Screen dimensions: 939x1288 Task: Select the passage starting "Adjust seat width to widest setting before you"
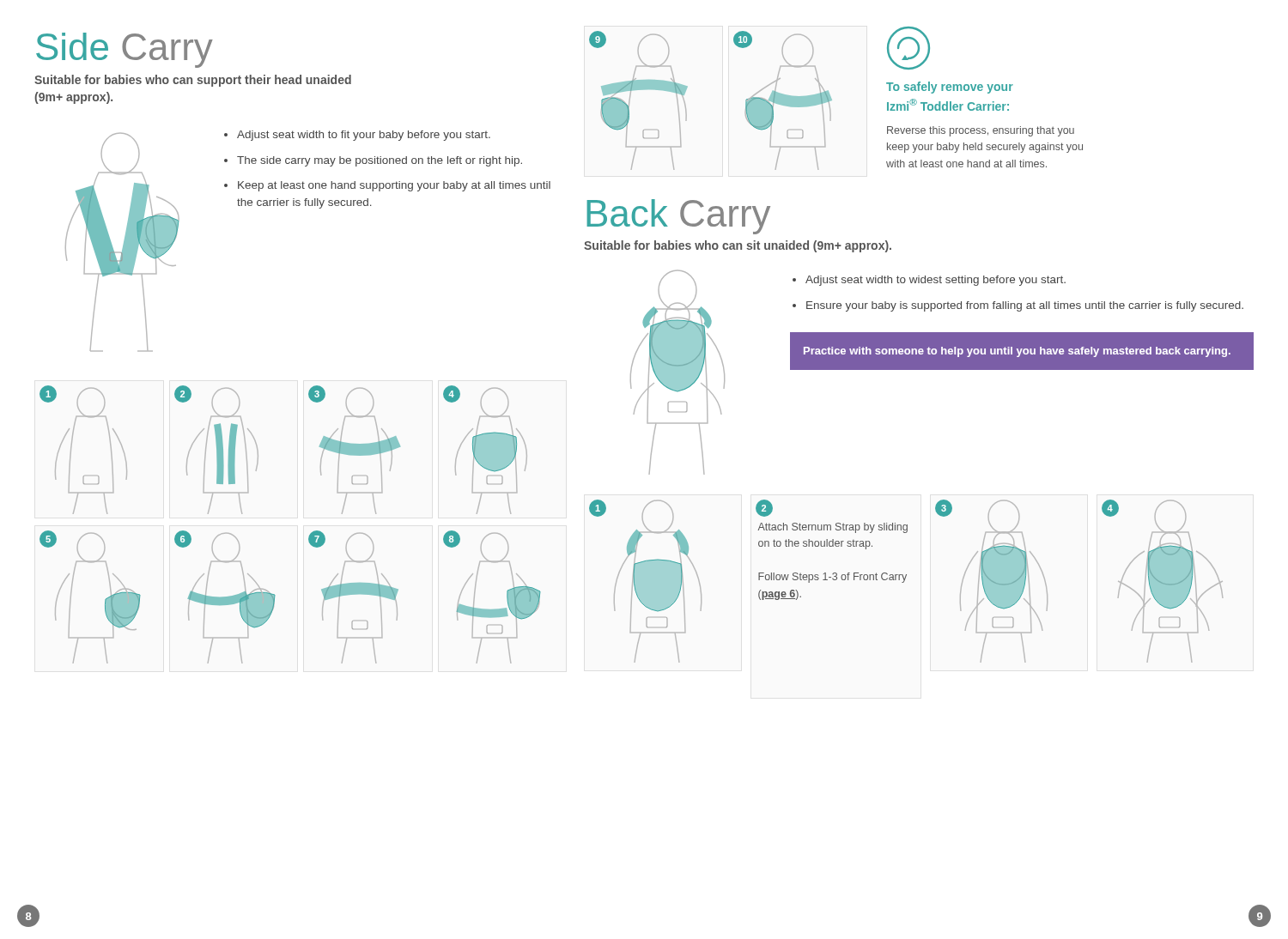click(936, 279)
